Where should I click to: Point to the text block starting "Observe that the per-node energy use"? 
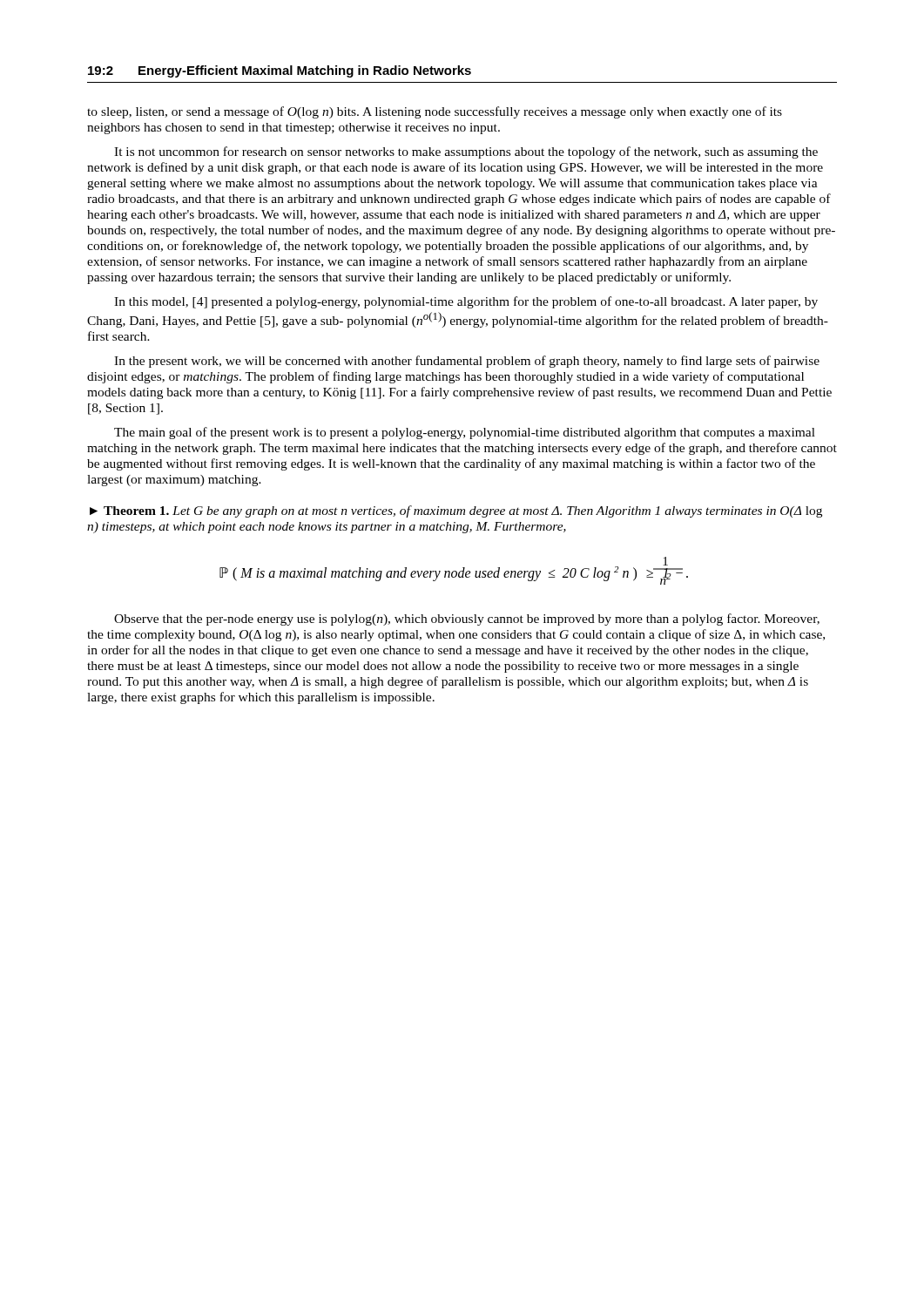tap(456, 658)
